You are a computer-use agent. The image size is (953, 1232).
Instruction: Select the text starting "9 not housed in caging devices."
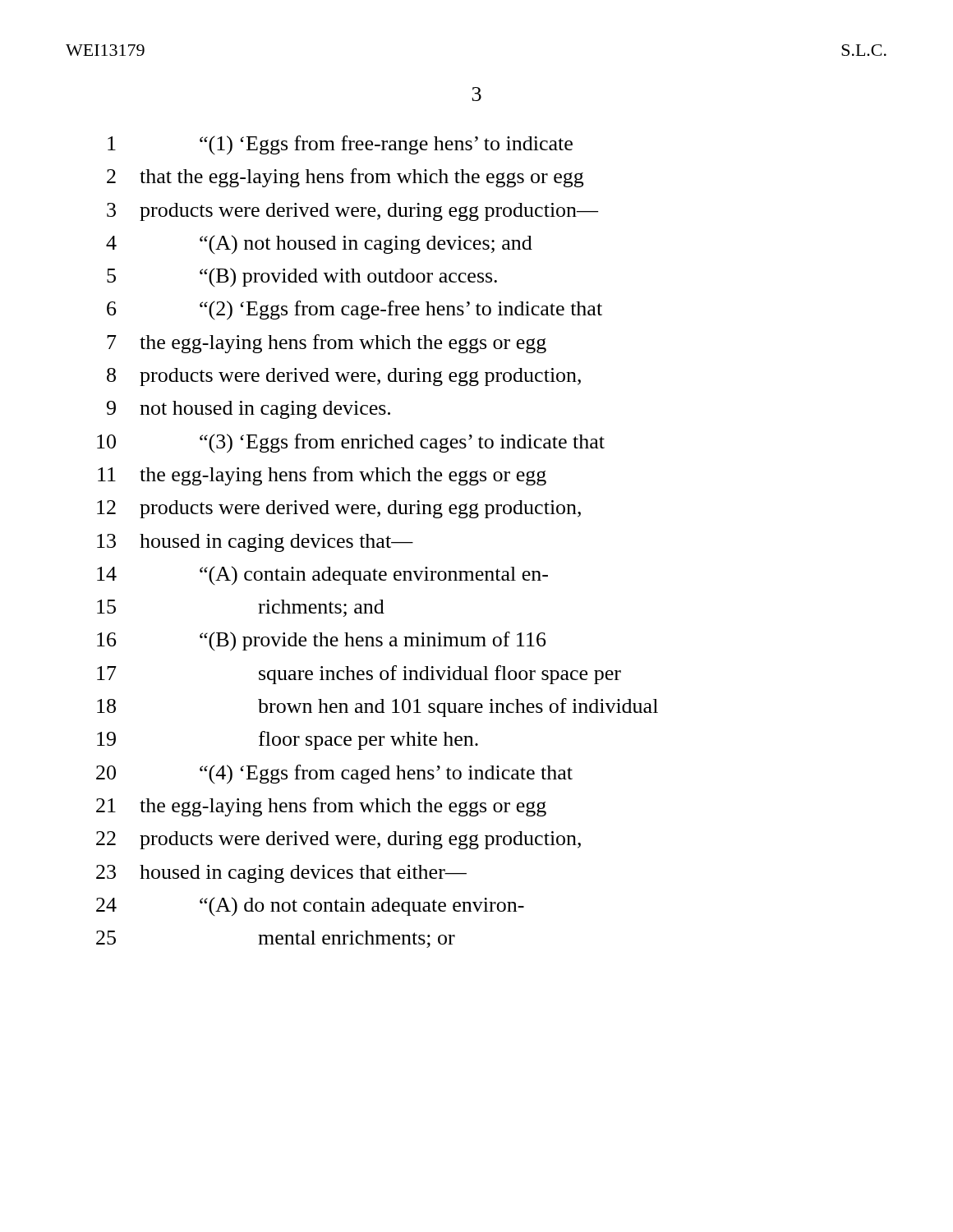pyautogui.click(x=249, y=410)
